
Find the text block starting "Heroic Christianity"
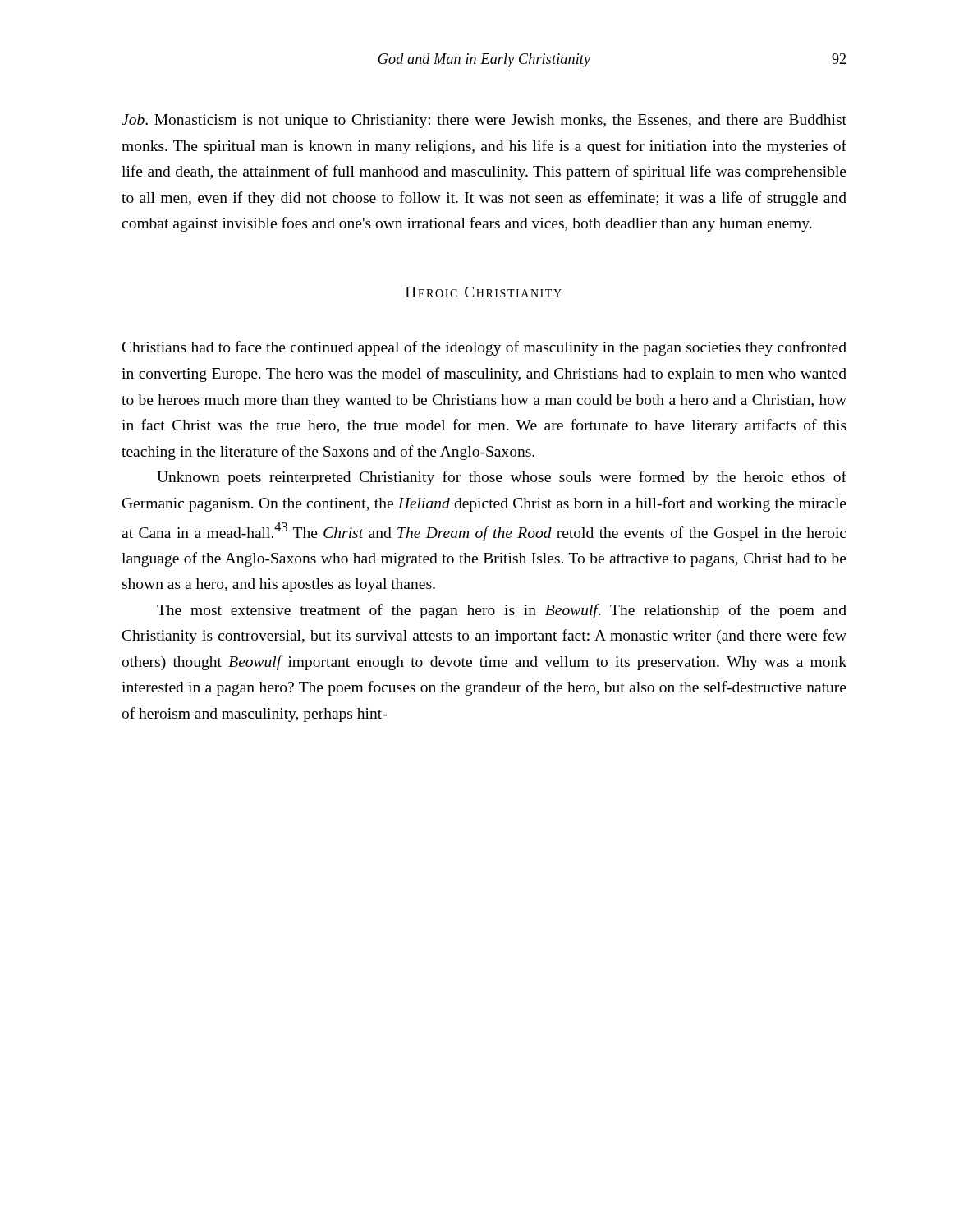click(484, 292)
